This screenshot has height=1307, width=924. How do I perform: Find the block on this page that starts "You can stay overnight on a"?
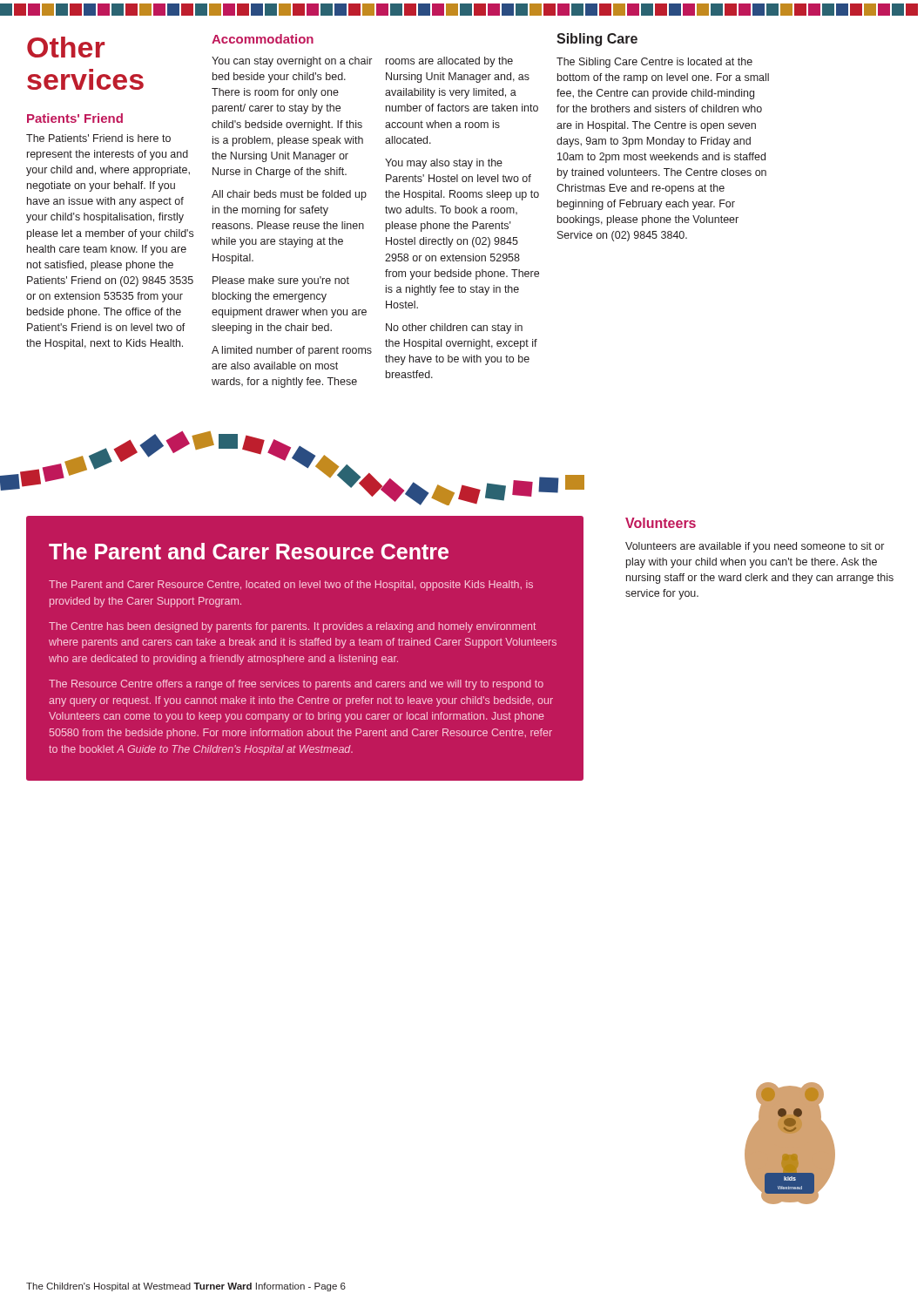tap(292, 116)
